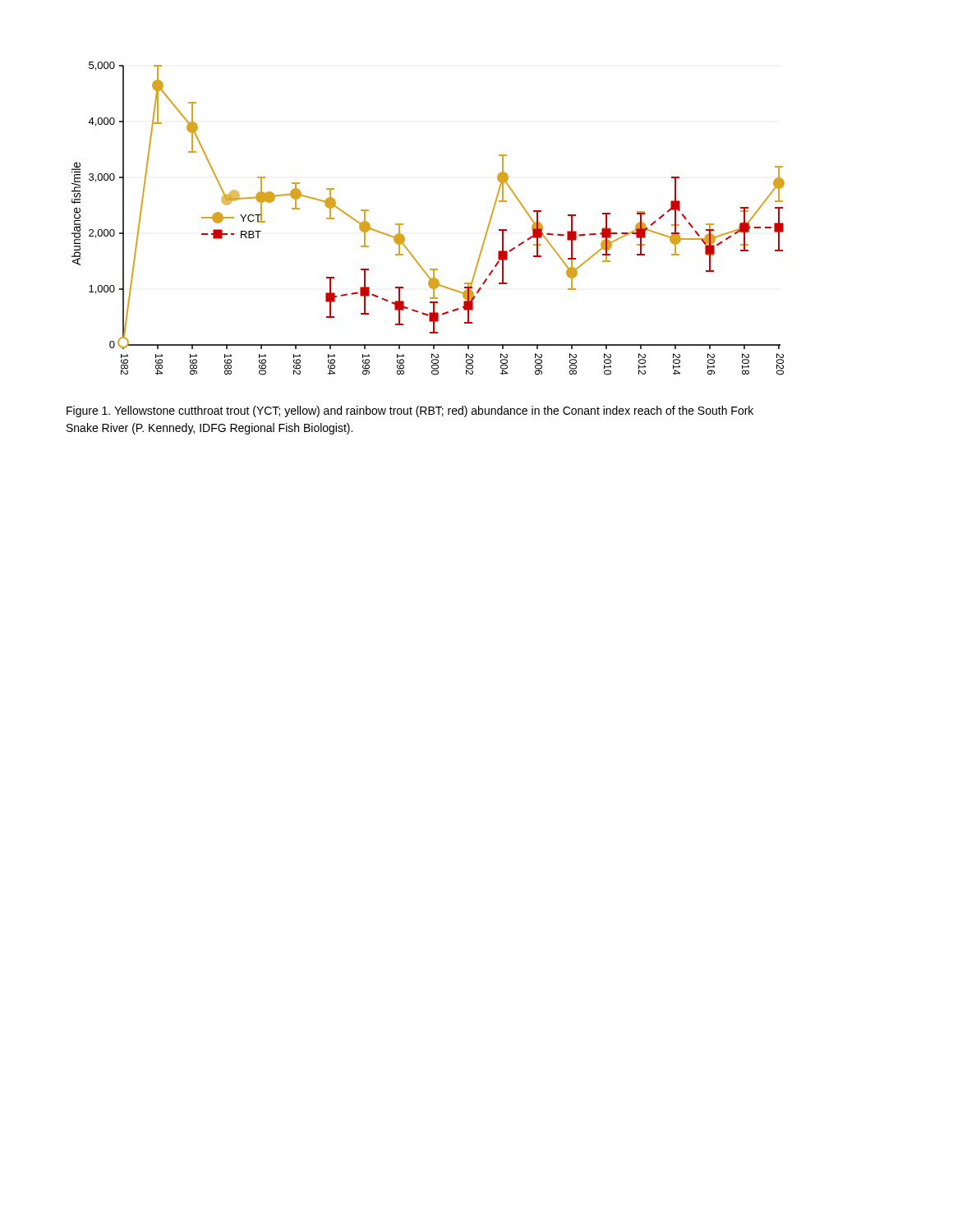The image size is (953, 1232).
Task: Click the line chart
Action: [x=435, y=227]
